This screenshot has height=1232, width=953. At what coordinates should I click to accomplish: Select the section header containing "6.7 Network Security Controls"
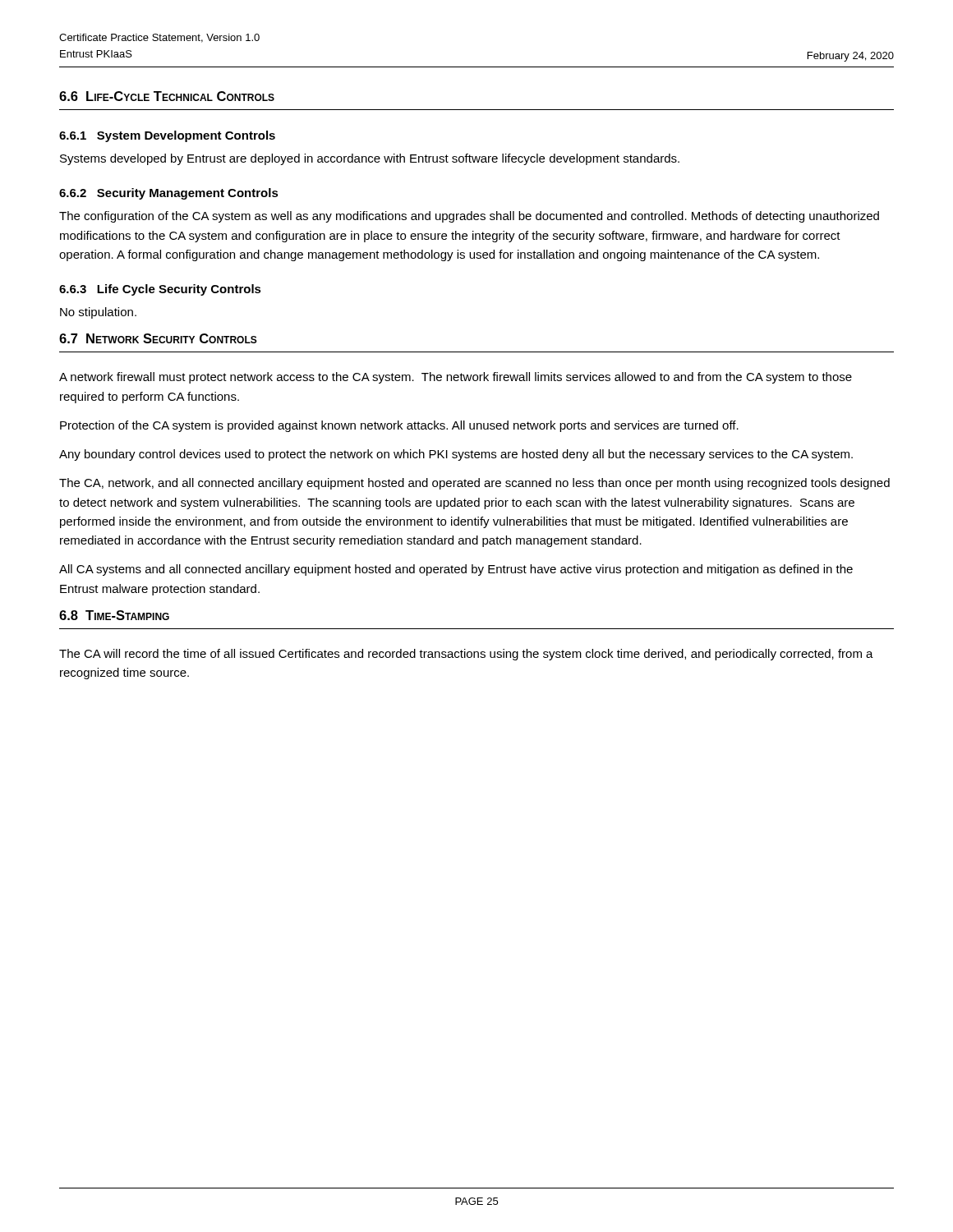point(476,342)
